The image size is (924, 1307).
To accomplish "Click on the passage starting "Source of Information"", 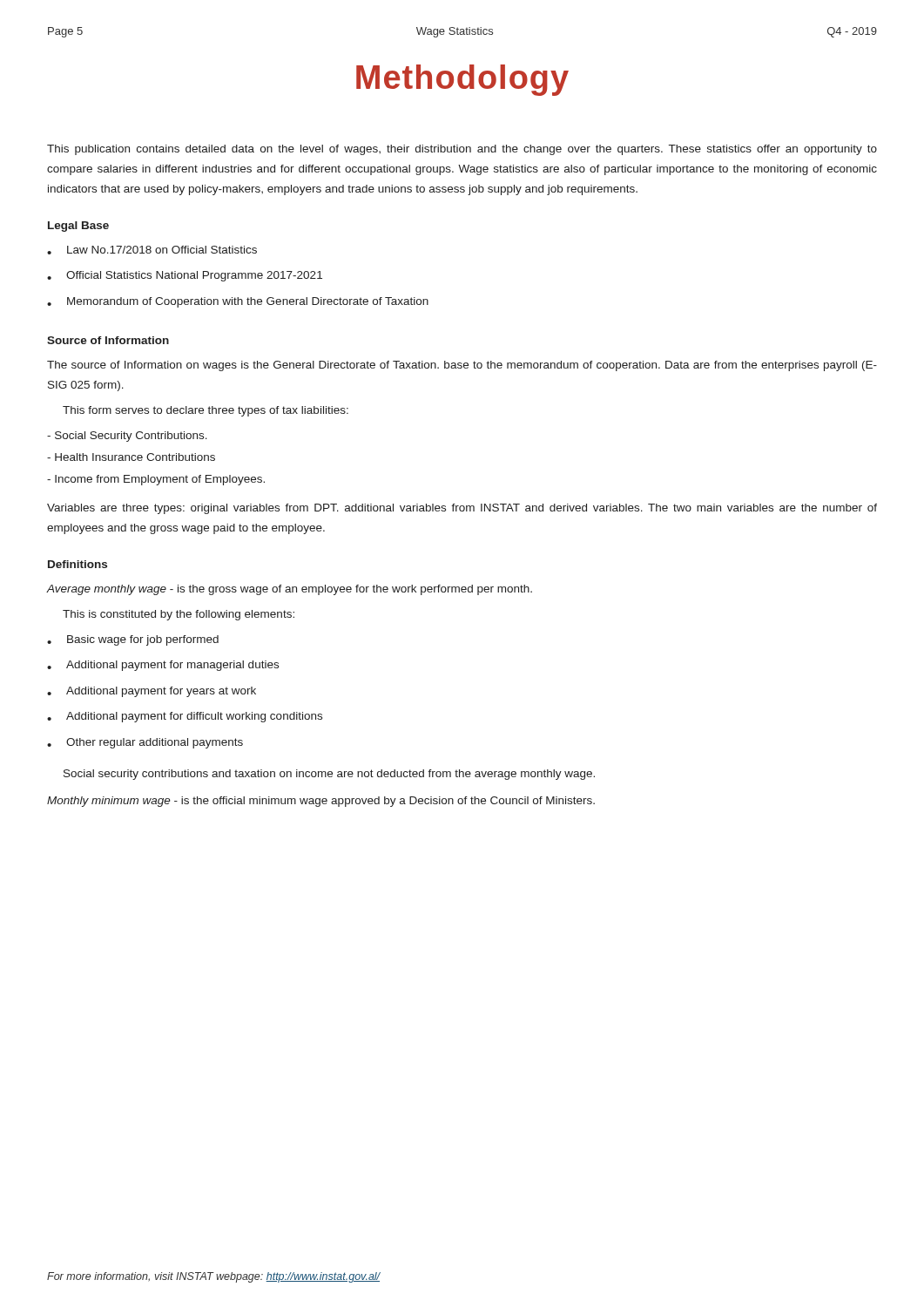I will coord(108,340).
